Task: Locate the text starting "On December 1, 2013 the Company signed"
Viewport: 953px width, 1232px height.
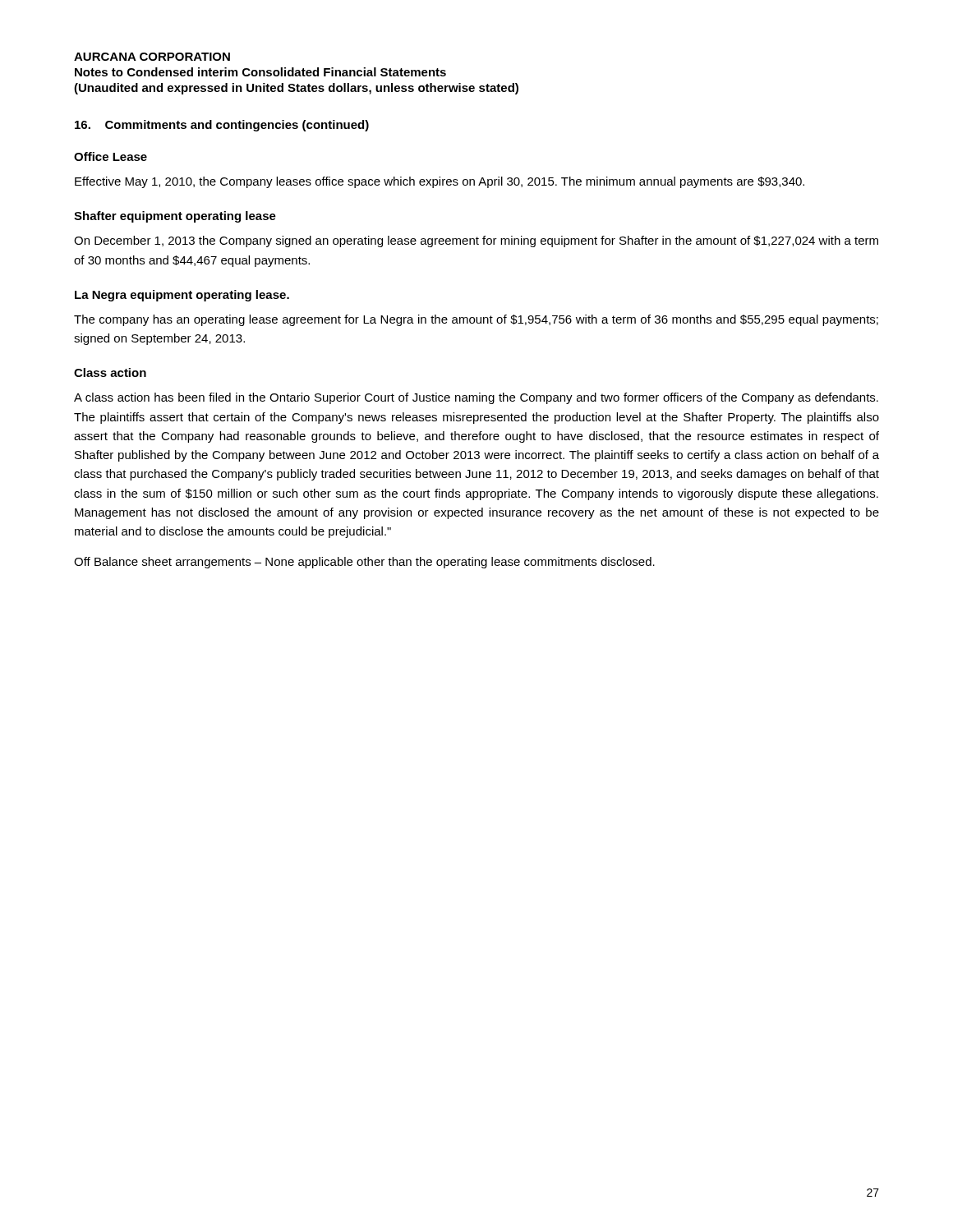Action: (476, 250)
